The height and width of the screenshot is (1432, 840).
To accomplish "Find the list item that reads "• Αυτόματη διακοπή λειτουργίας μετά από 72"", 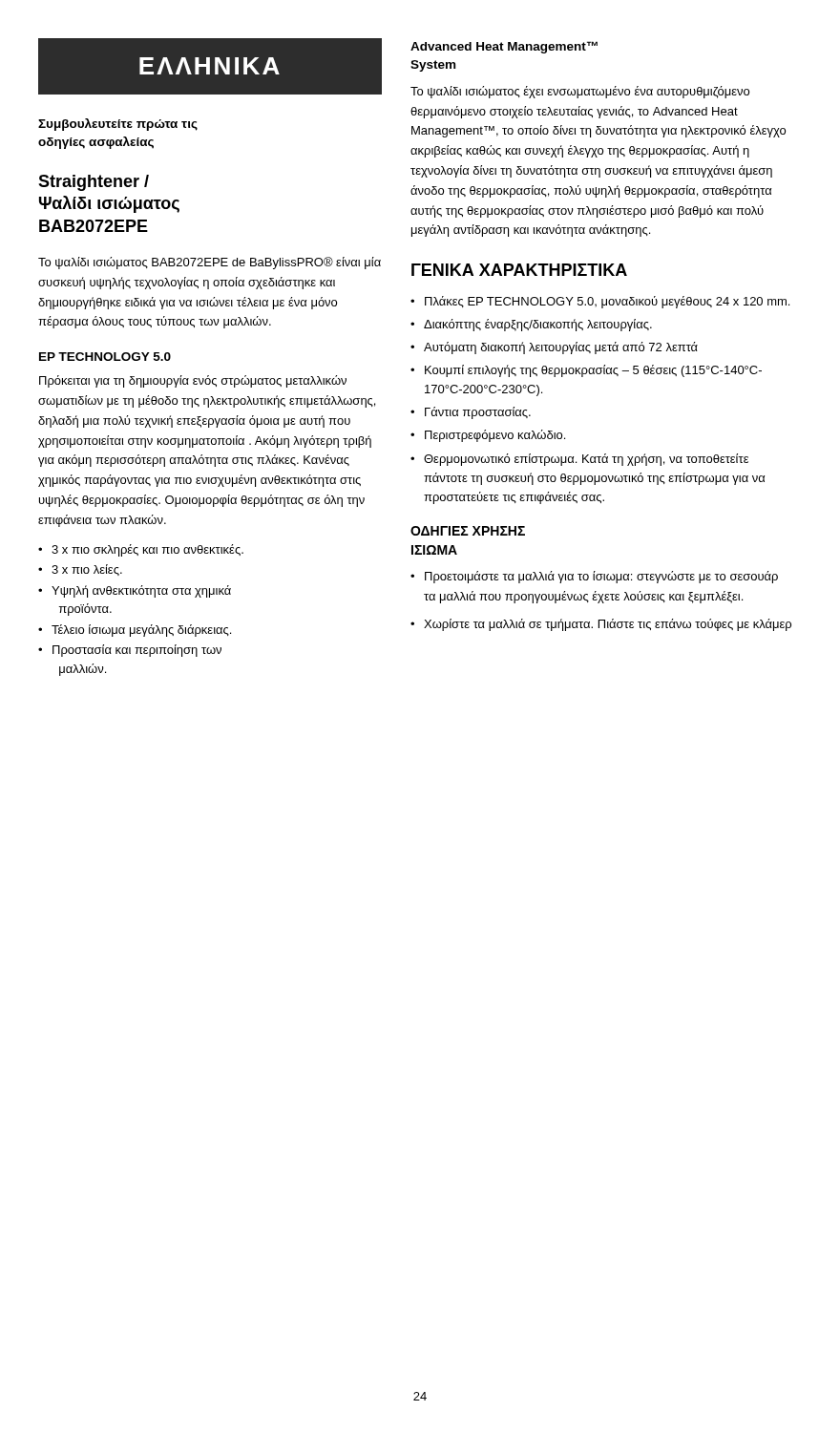I will click(x=554, y=347).
